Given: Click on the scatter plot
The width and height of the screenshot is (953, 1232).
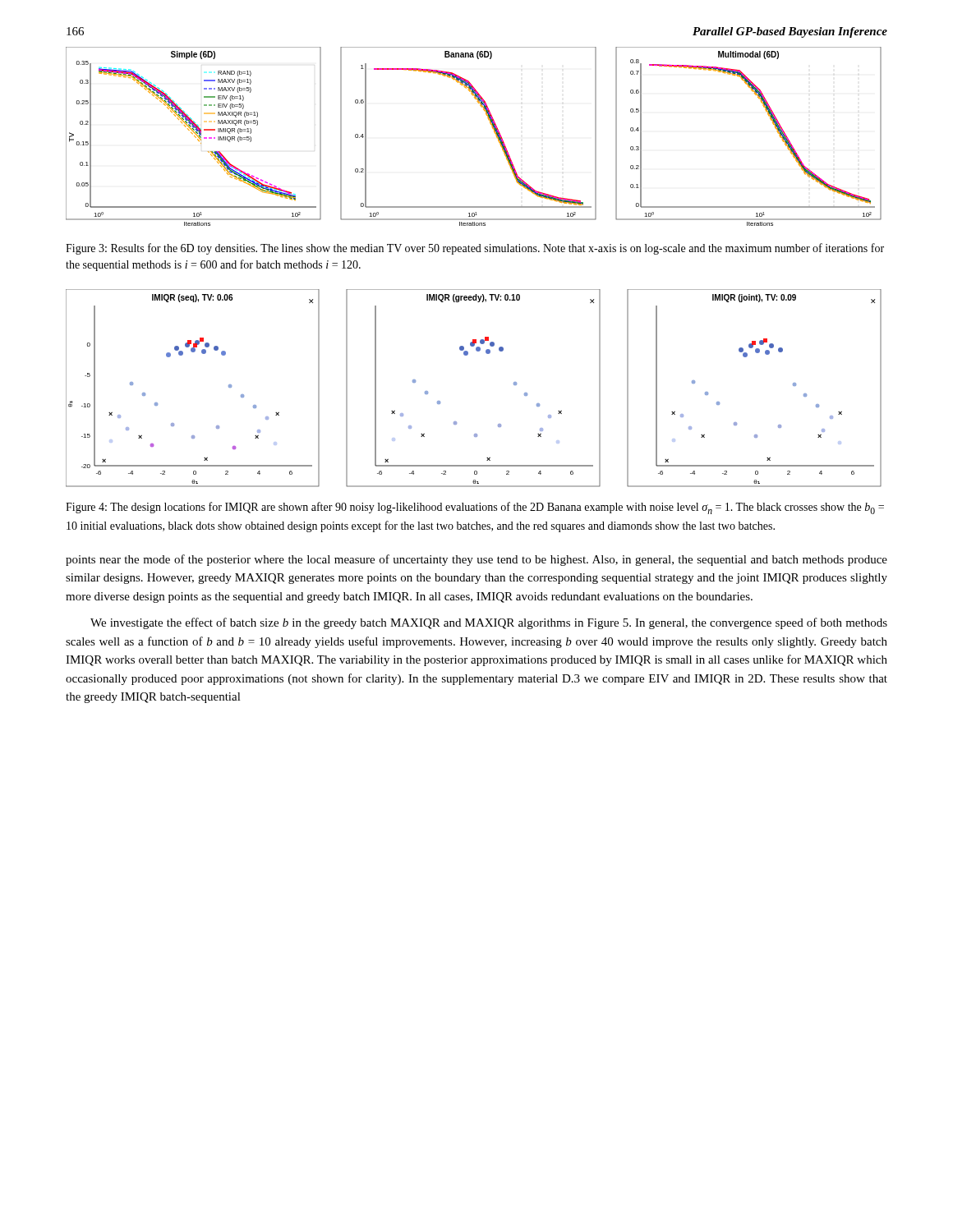Looking at the screenshot, I should point(476,391).
